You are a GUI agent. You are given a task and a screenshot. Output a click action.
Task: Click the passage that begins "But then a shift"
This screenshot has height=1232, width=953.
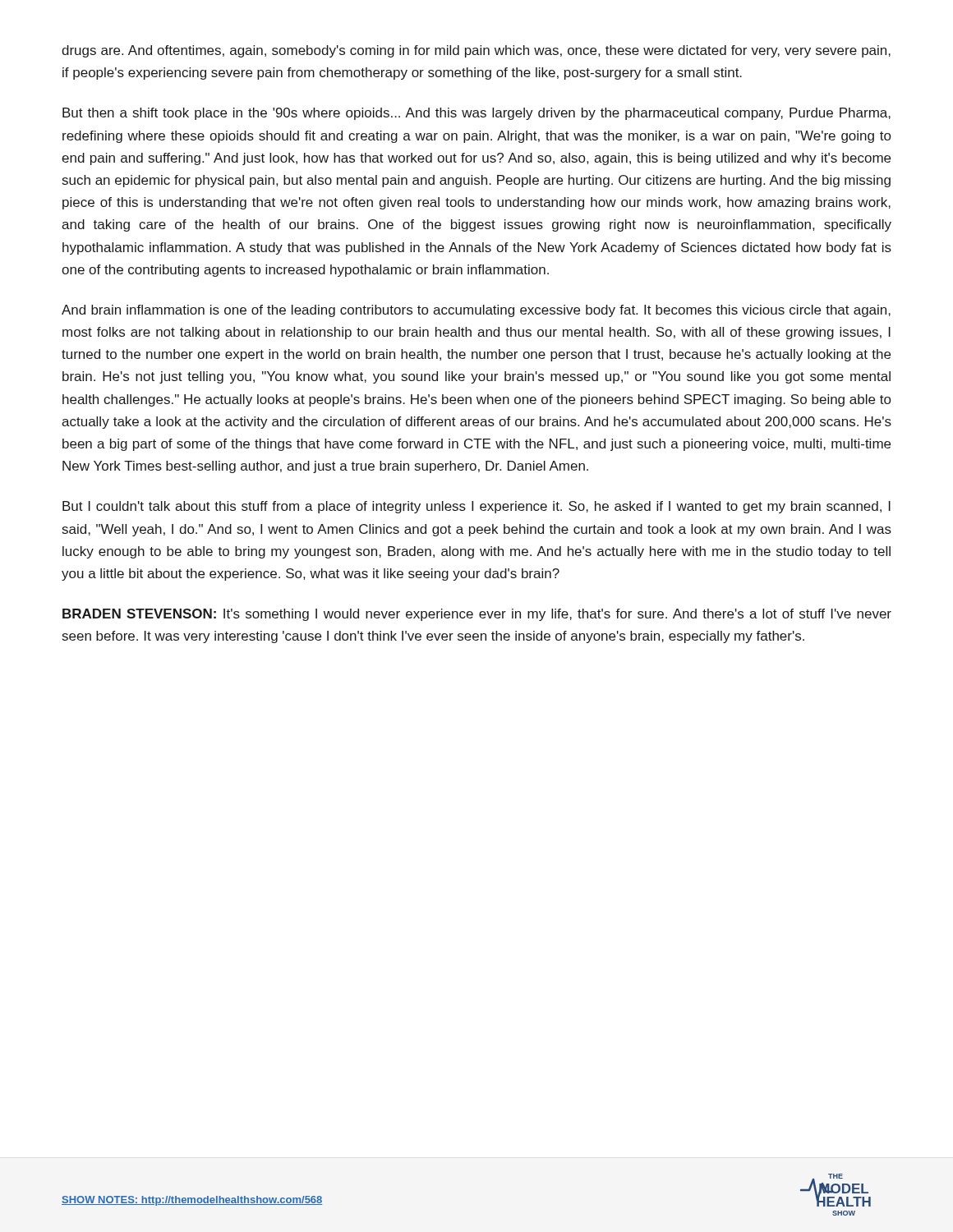[x=476, y=191]
